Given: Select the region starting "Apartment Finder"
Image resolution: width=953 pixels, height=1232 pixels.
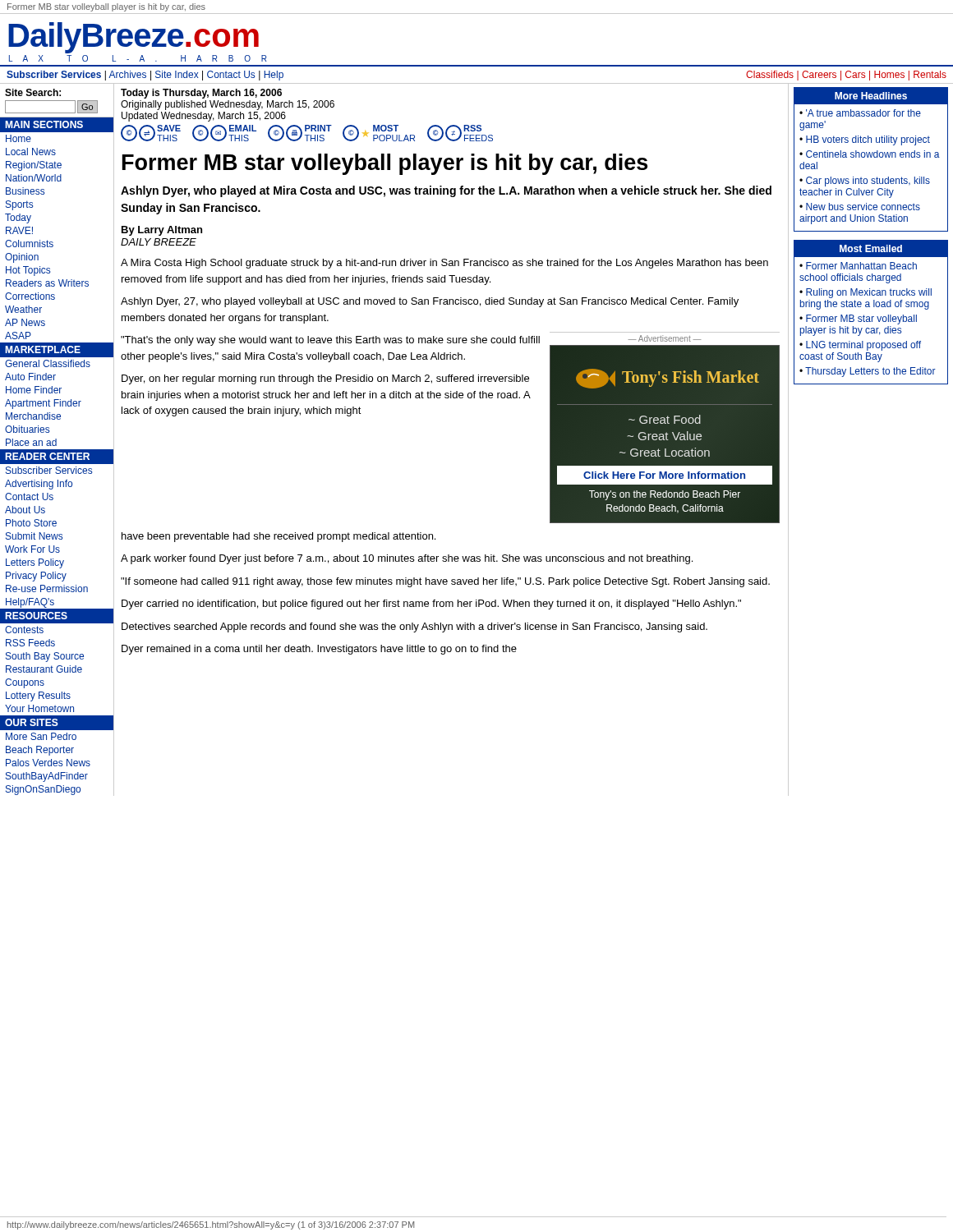Looking at the screenshot, I should 43,403.
